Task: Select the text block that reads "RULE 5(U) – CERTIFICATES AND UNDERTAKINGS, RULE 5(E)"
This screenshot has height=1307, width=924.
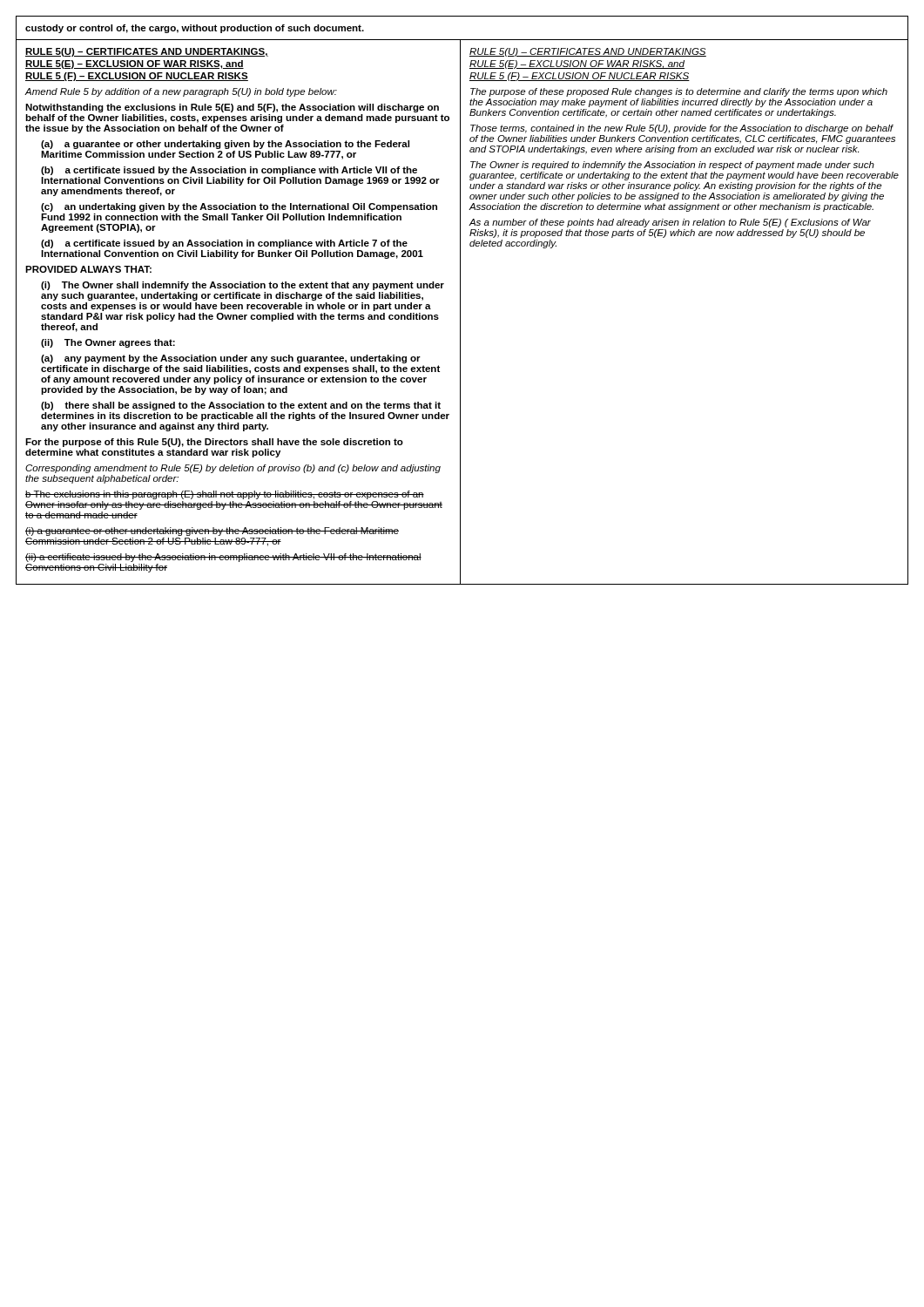Action: tap(238, 309)
